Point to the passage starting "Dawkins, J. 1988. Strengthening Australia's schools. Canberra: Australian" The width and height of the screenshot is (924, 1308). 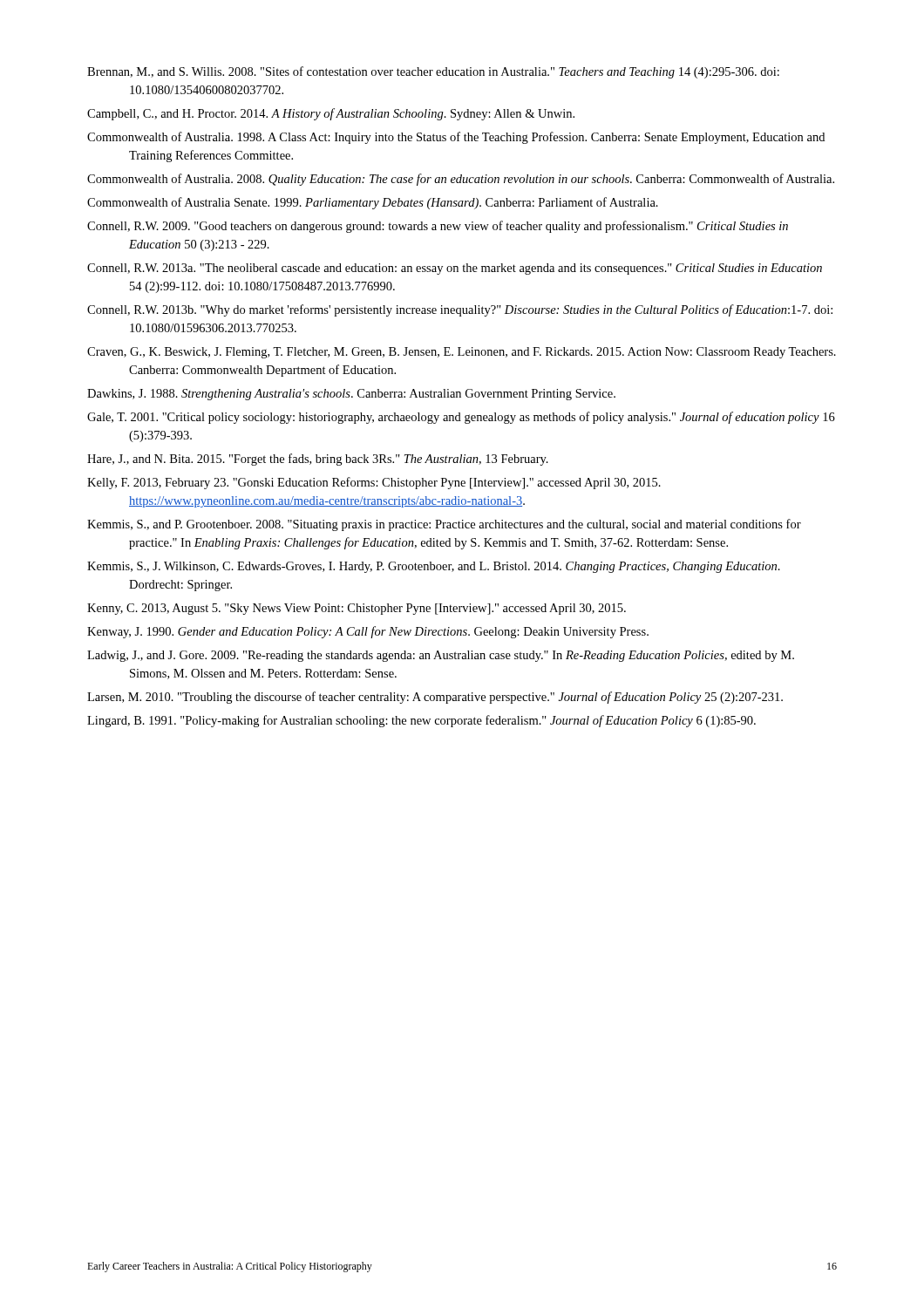[x=352, y=394]
